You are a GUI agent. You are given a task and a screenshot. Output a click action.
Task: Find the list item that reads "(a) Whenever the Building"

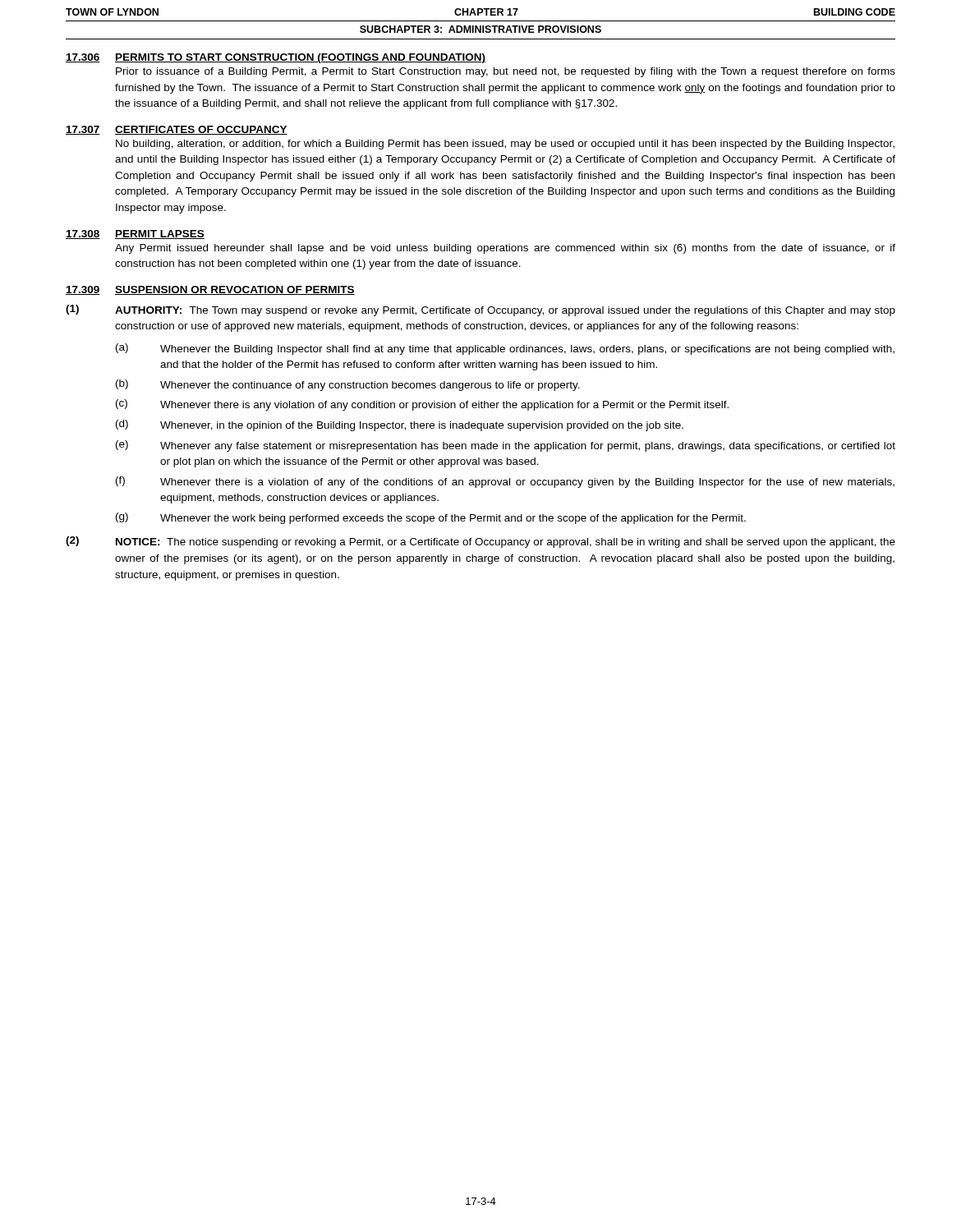[505, 357]
